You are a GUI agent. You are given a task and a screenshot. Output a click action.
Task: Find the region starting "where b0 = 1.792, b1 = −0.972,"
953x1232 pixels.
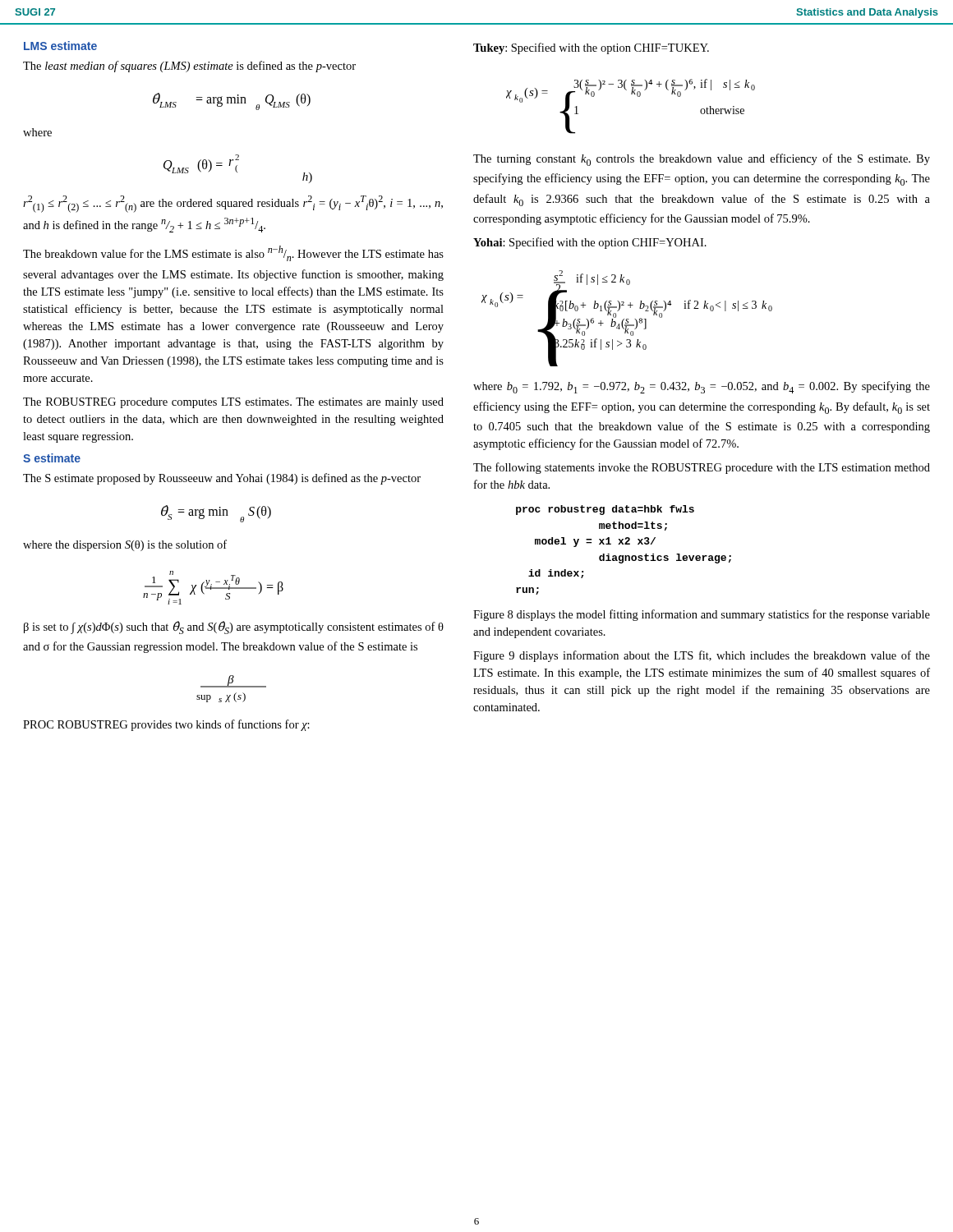point(702,415)
